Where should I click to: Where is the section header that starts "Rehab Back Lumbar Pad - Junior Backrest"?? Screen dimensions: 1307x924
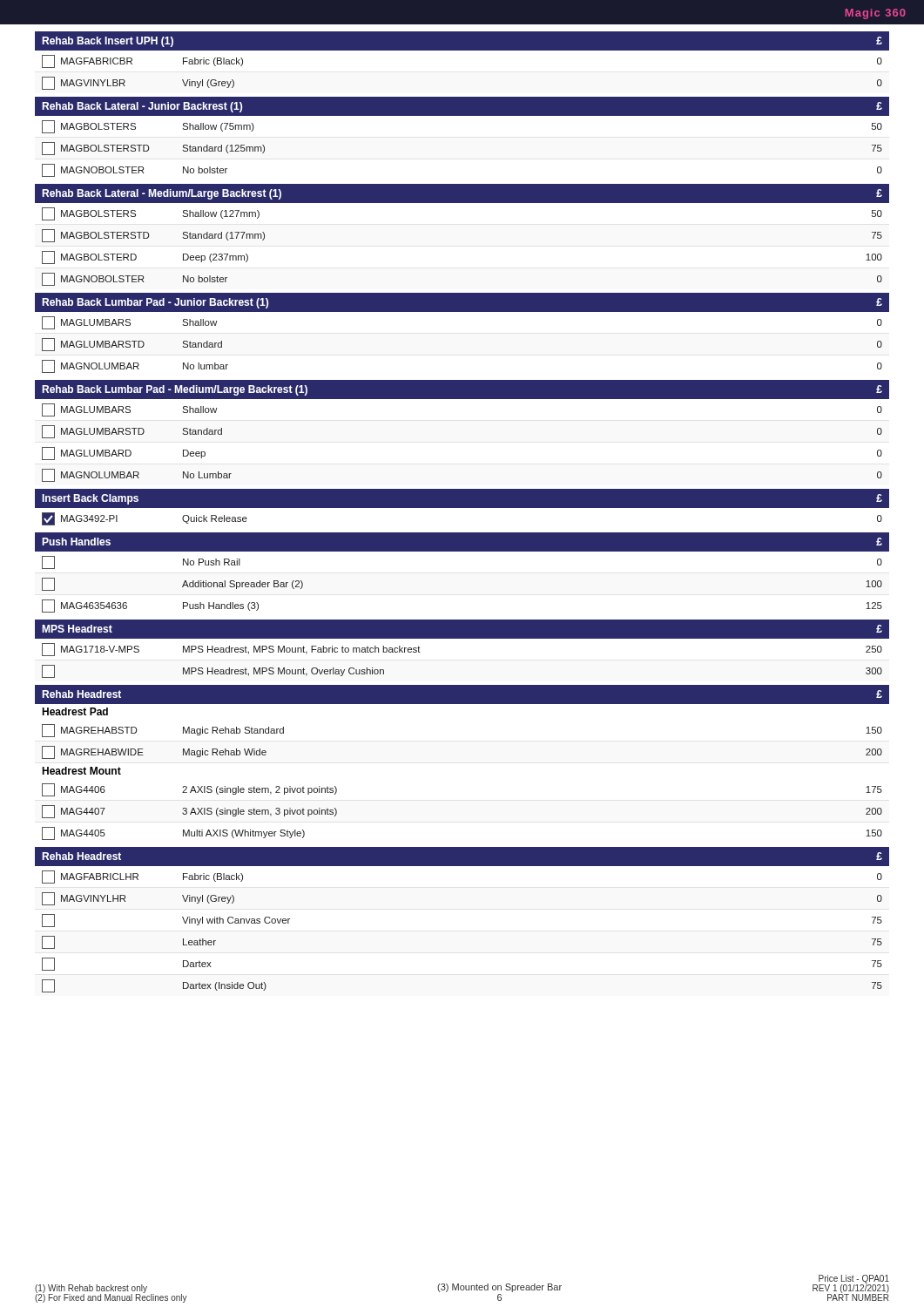pos(462,302)
